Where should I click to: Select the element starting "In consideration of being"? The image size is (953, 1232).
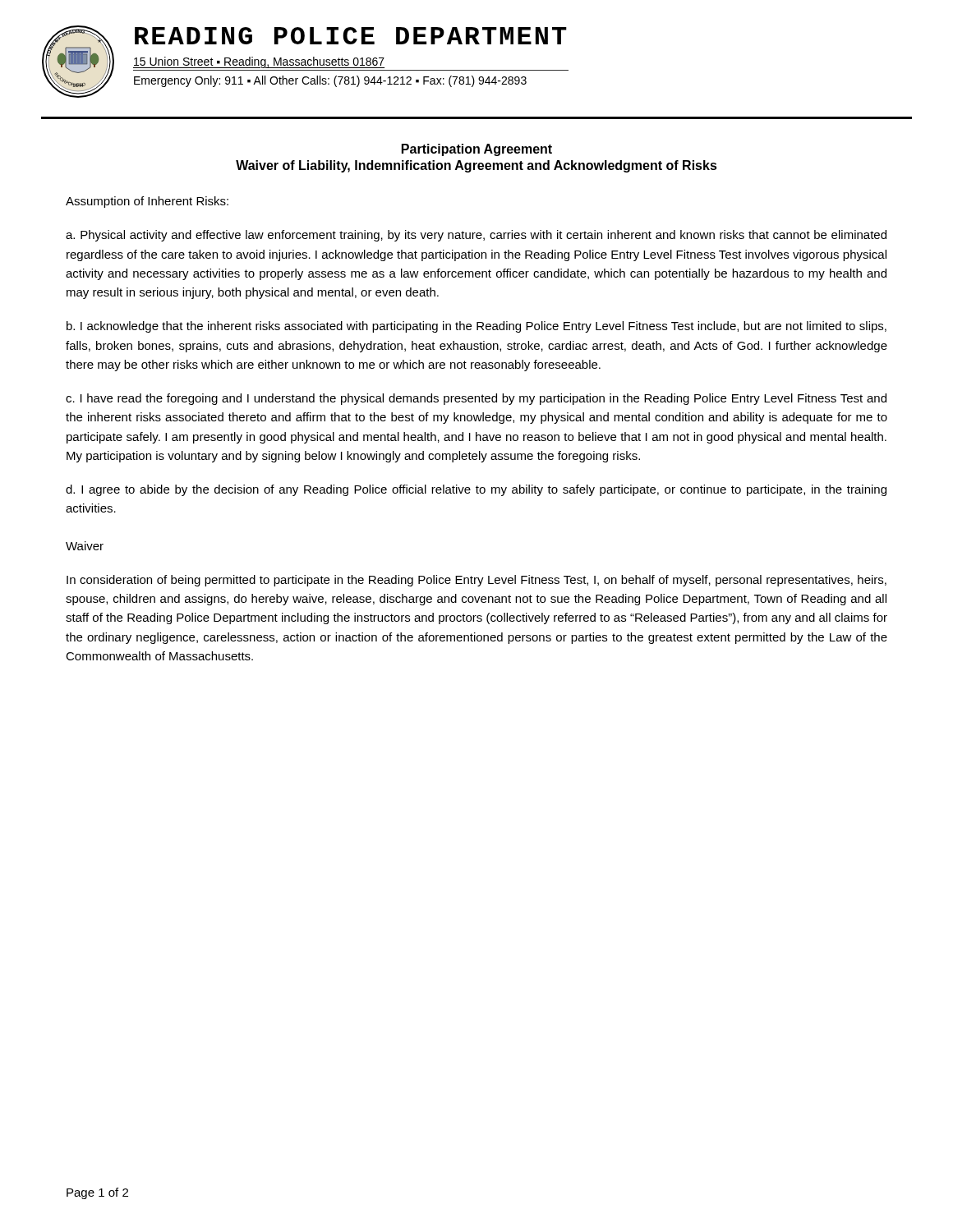476,617
